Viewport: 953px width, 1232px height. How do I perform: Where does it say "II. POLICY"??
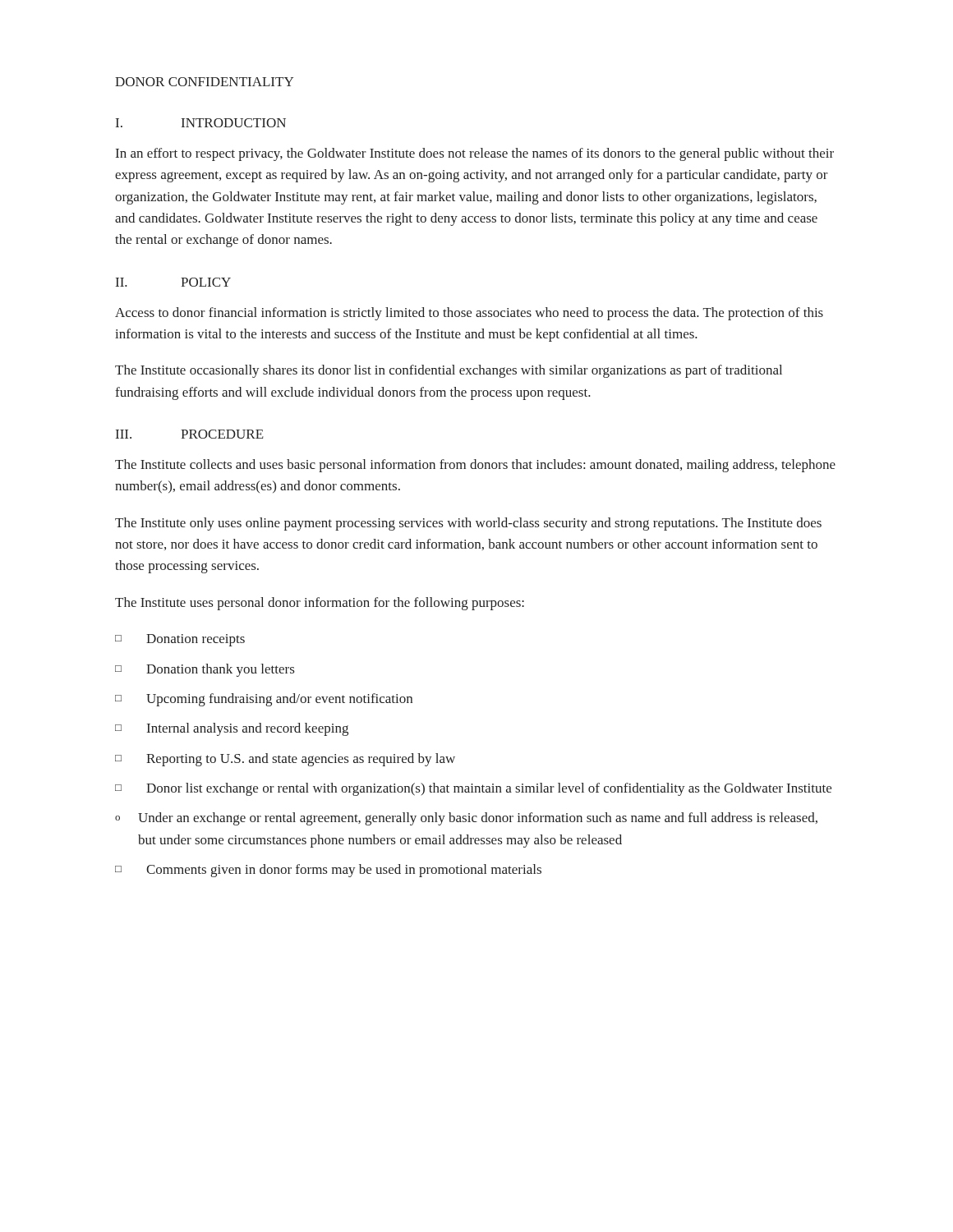pyautogui.click(x=173, y=282)
